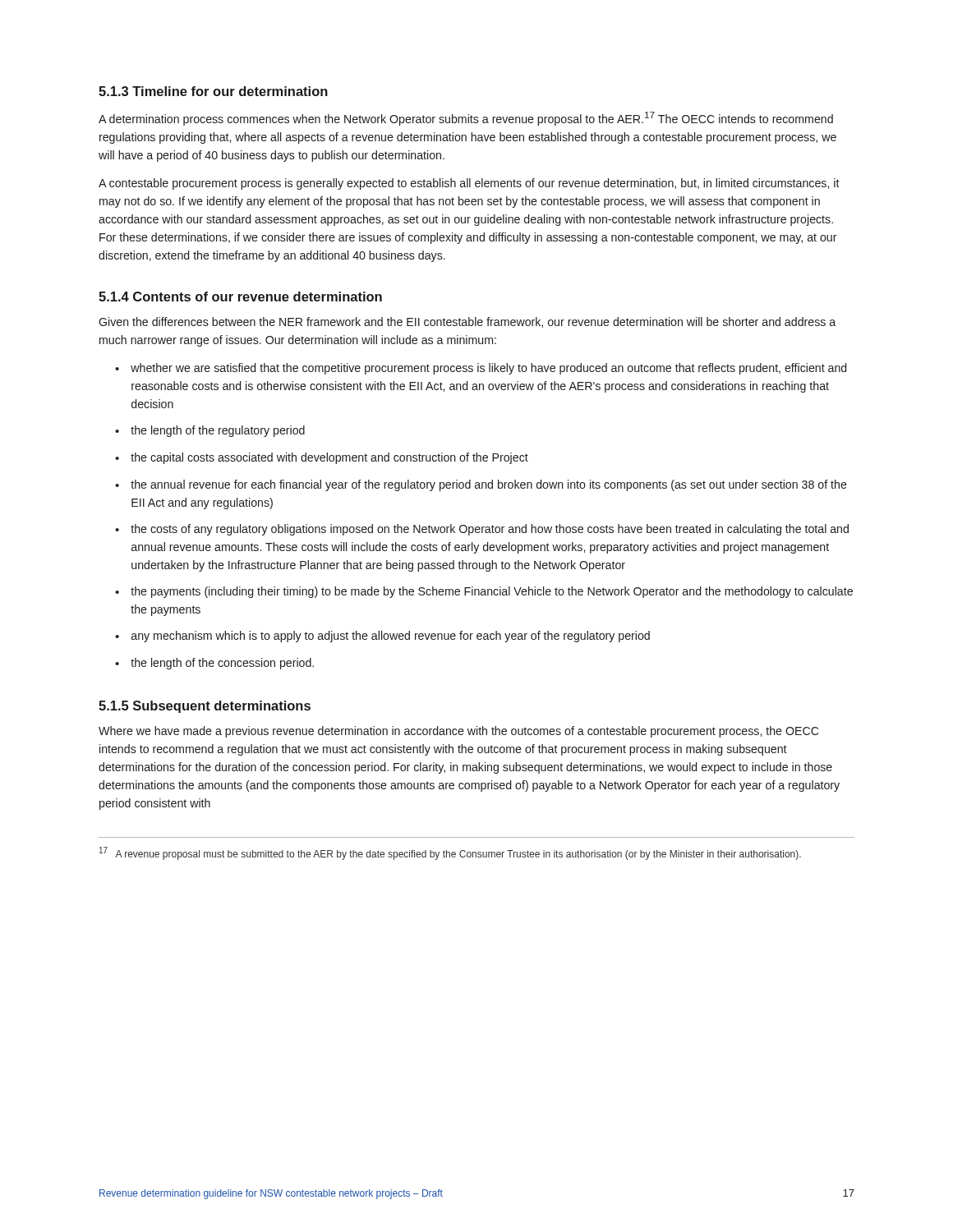Locate the block of text that opens with "the length of the concession"
953x1232 pixels.
pyautogui.click(x=223, y=663)
